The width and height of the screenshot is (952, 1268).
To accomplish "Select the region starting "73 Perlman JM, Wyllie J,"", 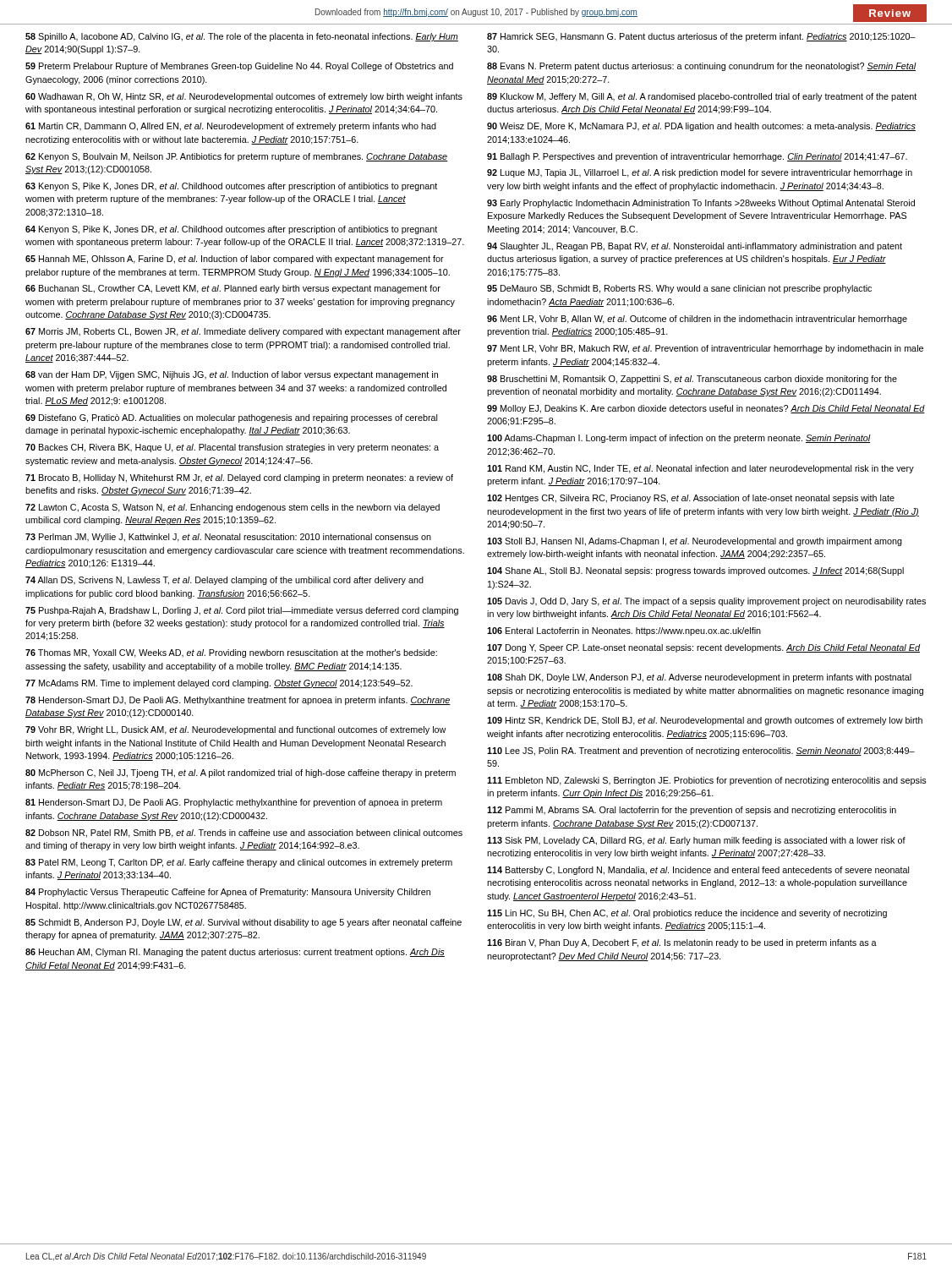I will [x=245, y=550].
